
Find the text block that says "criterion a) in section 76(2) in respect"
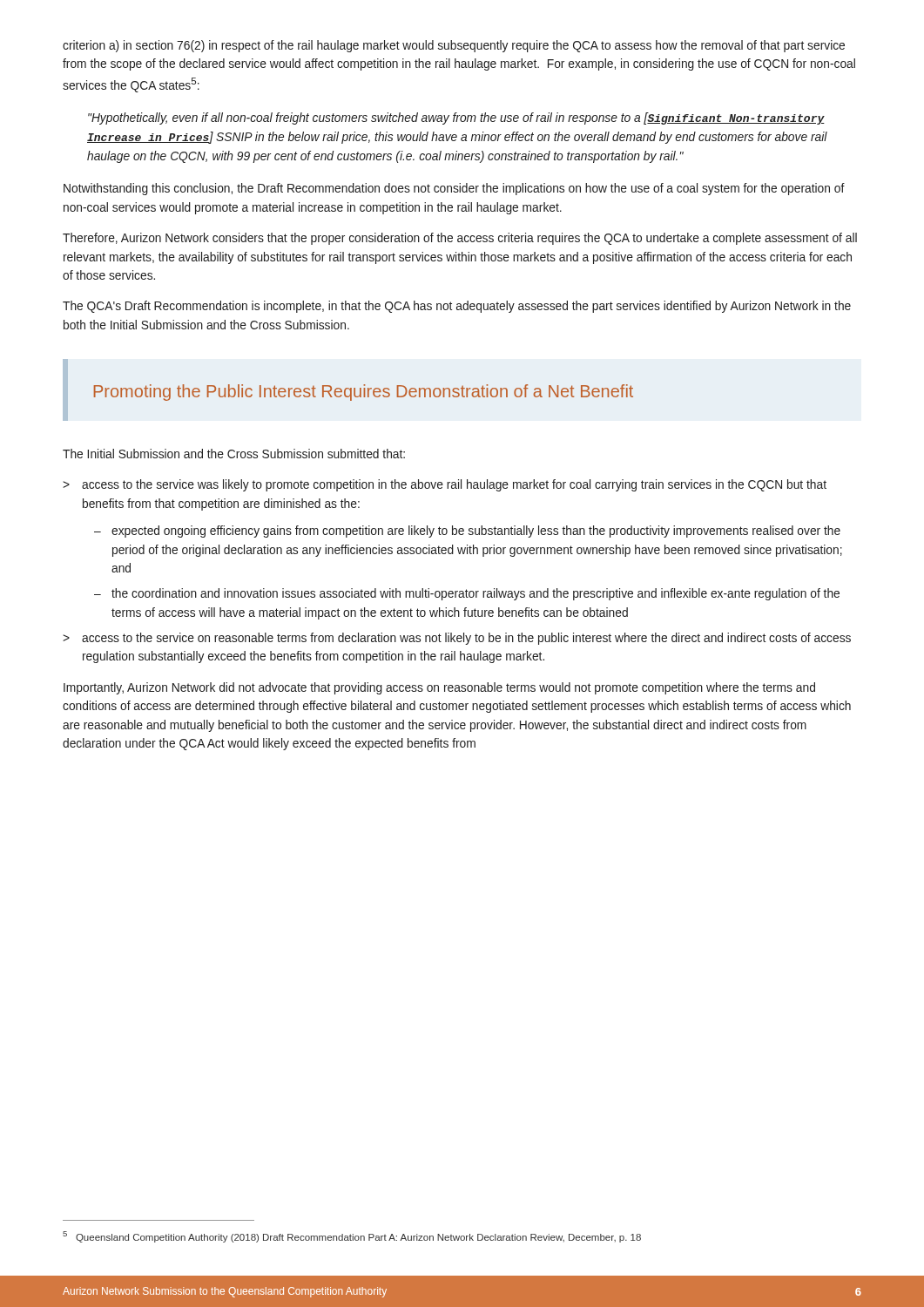coord(459,65)
